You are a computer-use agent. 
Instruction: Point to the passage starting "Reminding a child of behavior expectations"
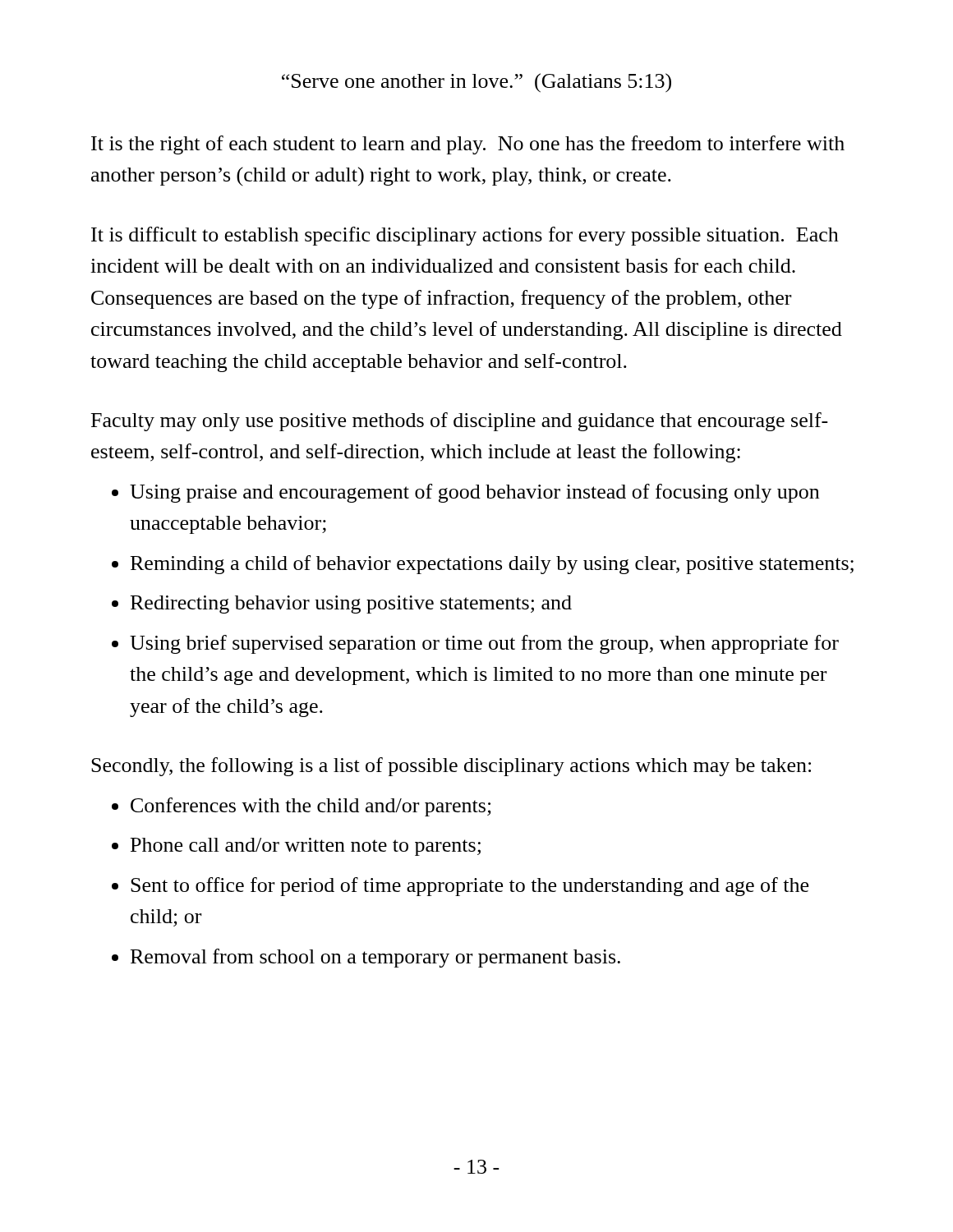coord(492,563)
